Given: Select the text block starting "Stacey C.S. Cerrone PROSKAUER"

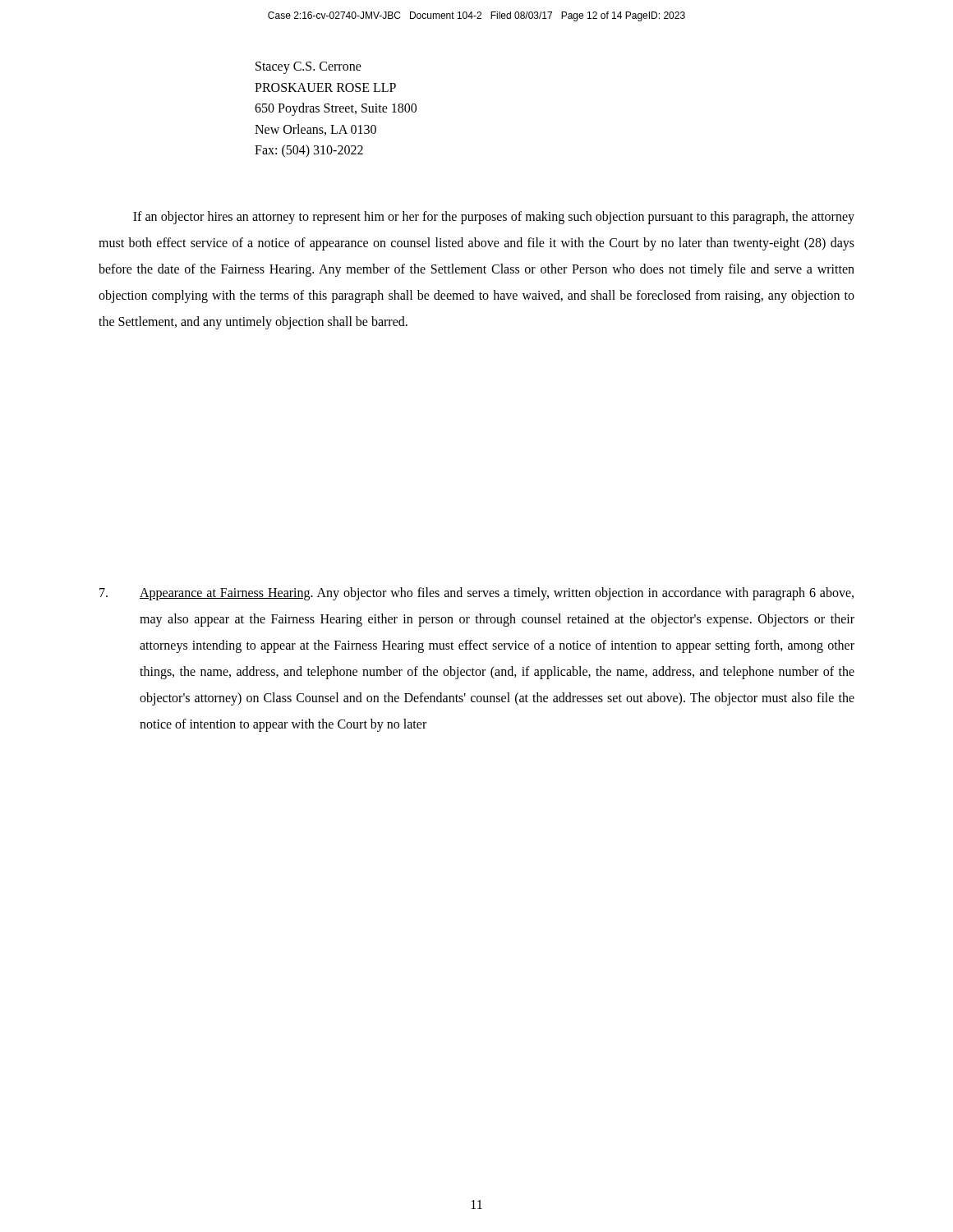Looking at the screenshot, I should pos(336,108).
